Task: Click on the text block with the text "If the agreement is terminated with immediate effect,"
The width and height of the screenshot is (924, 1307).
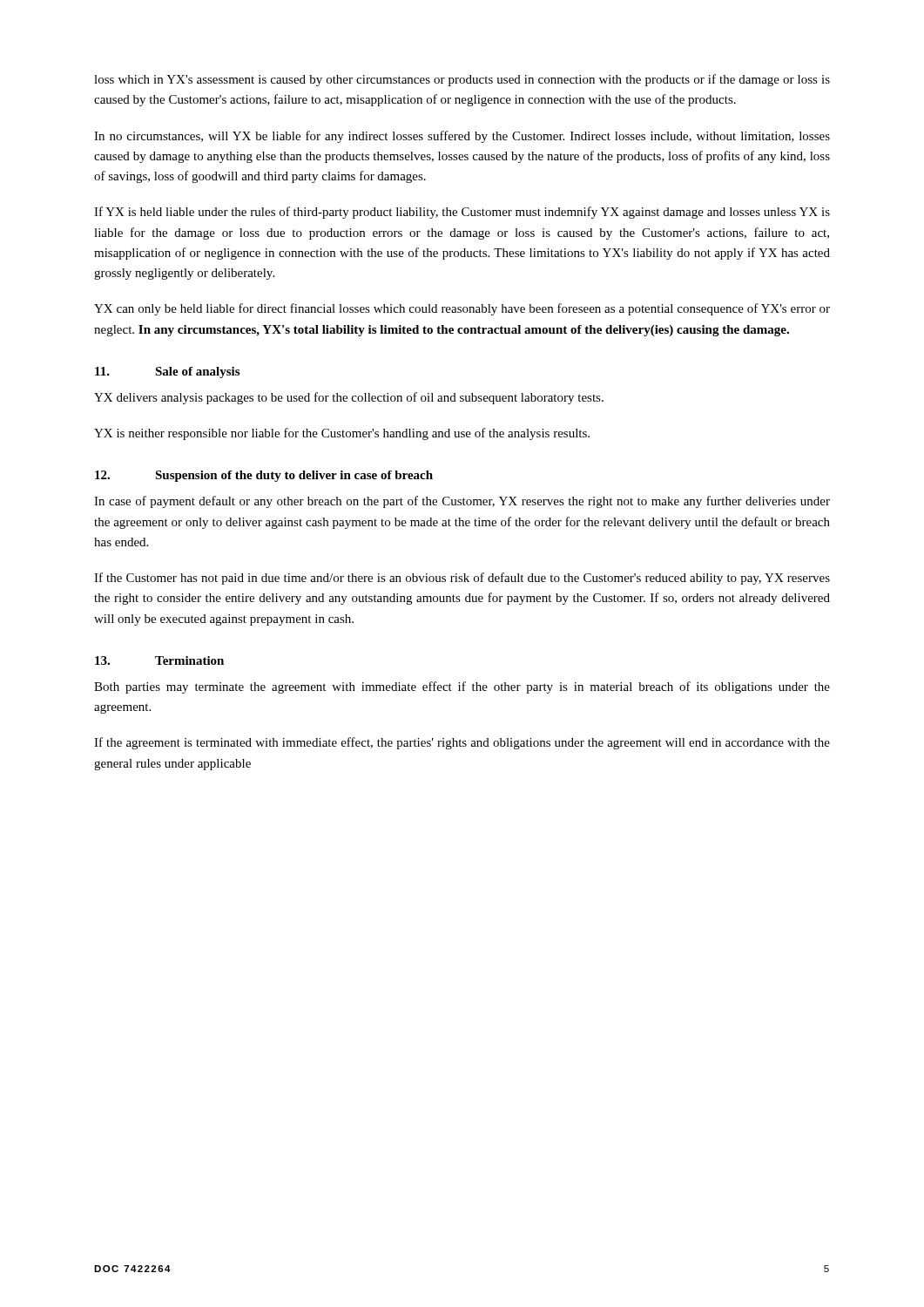Action: pyautogui.click(x=462, y=753)
